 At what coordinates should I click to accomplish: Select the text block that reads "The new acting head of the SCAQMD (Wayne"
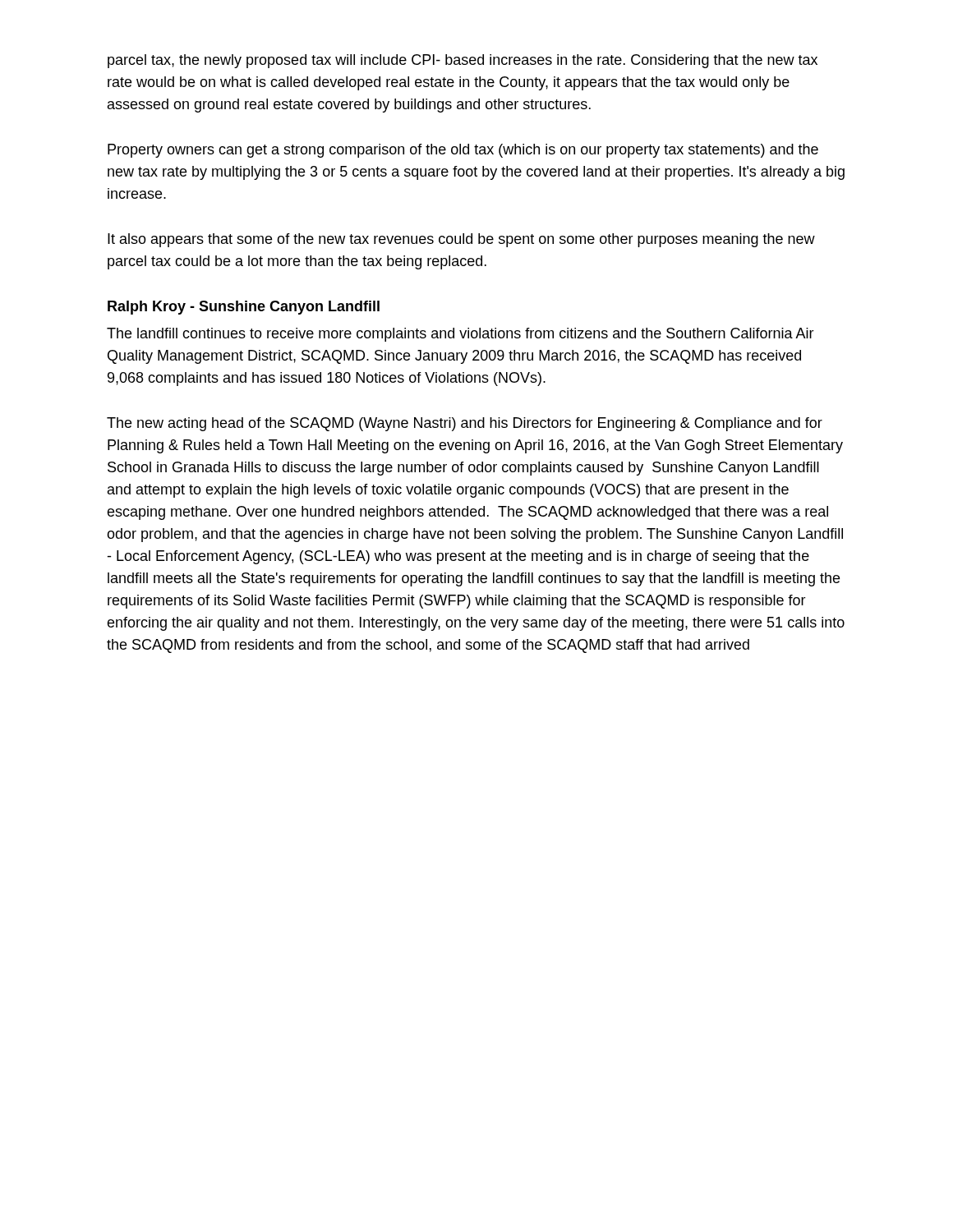click(x=476, y=534)
